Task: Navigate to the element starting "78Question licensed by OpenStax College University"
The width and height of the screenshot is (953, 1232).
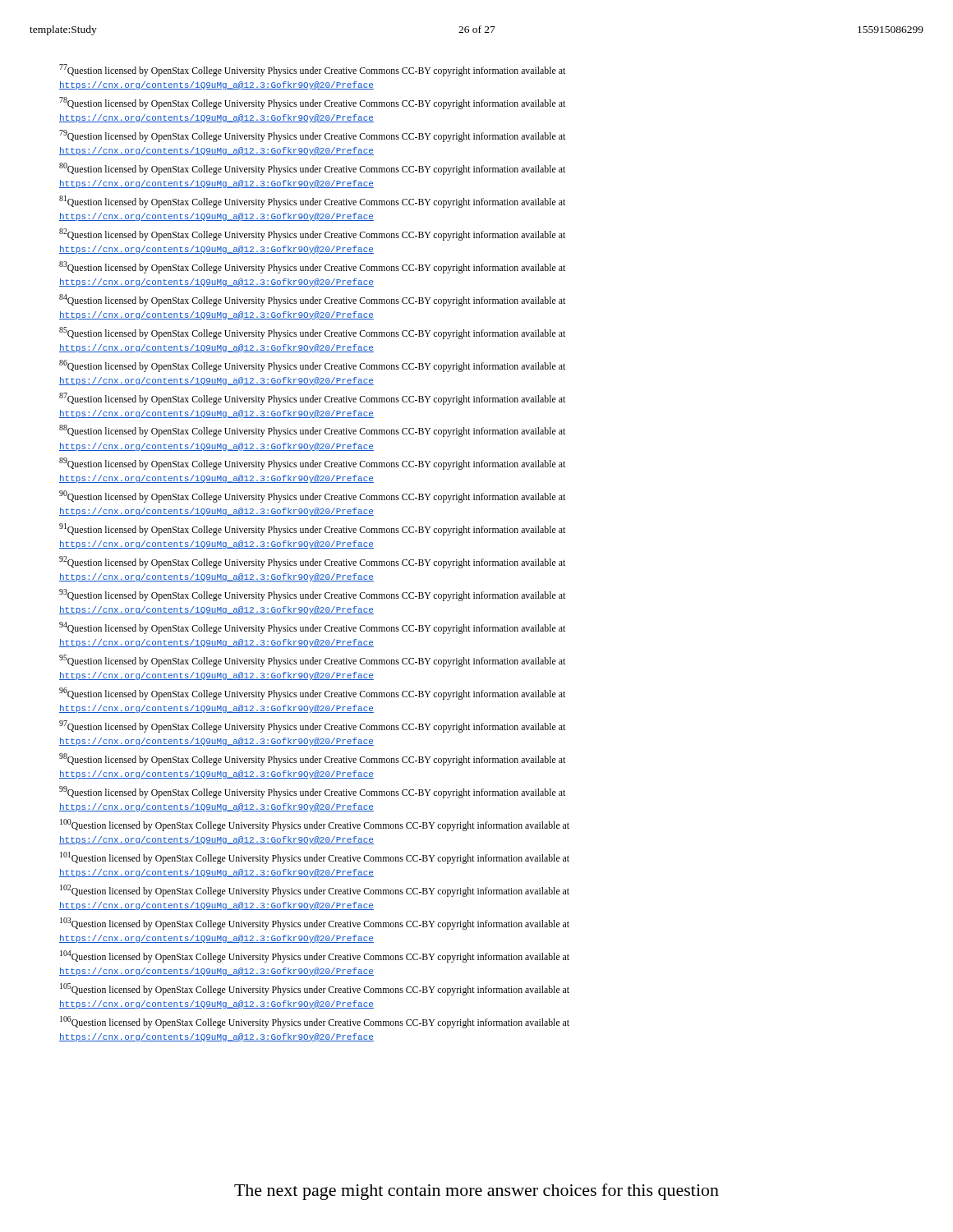Action: [312, 109]
